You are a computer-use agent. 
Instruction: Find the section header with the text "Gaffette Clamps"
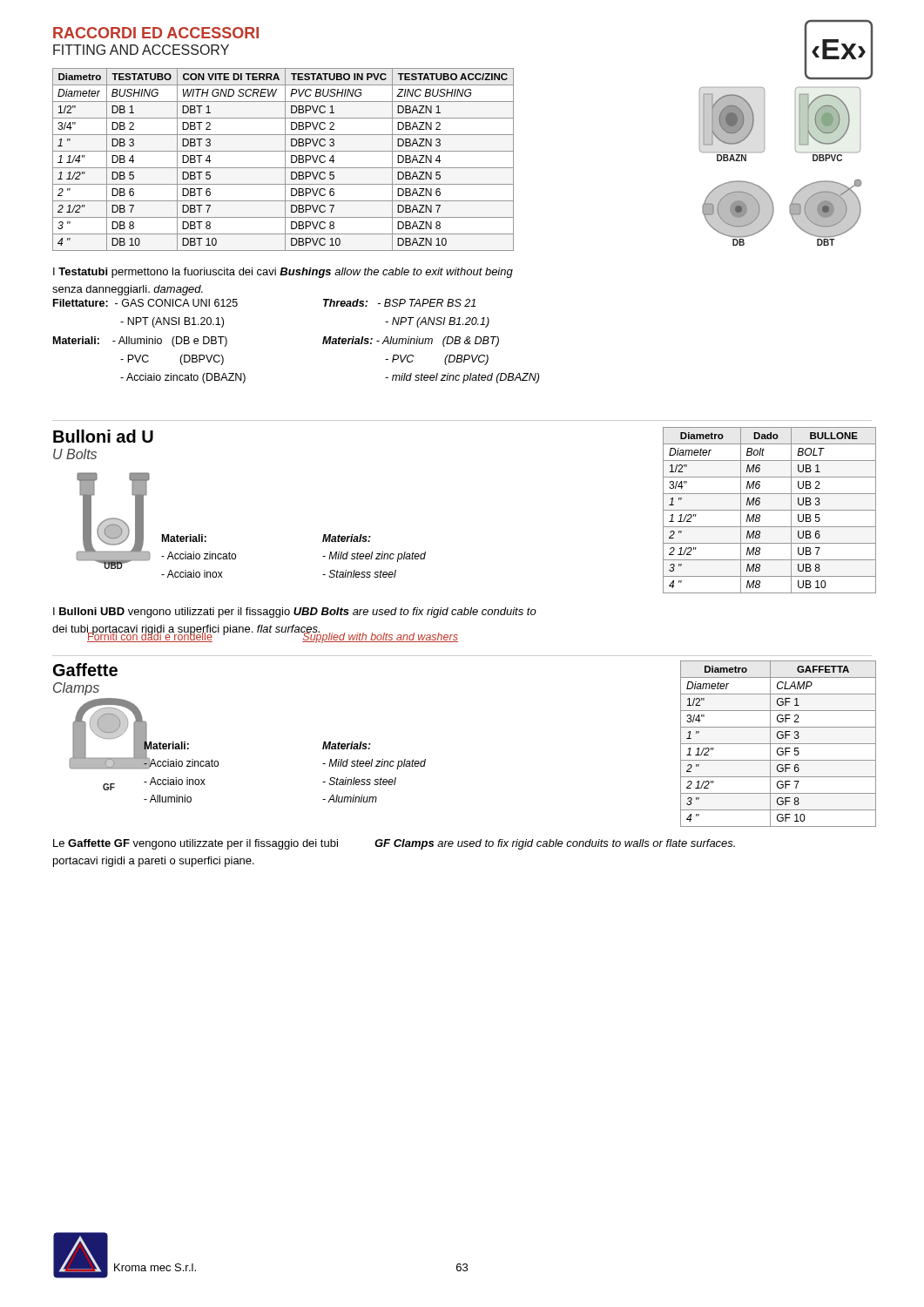pyautogui.click(x=85, y=678)
